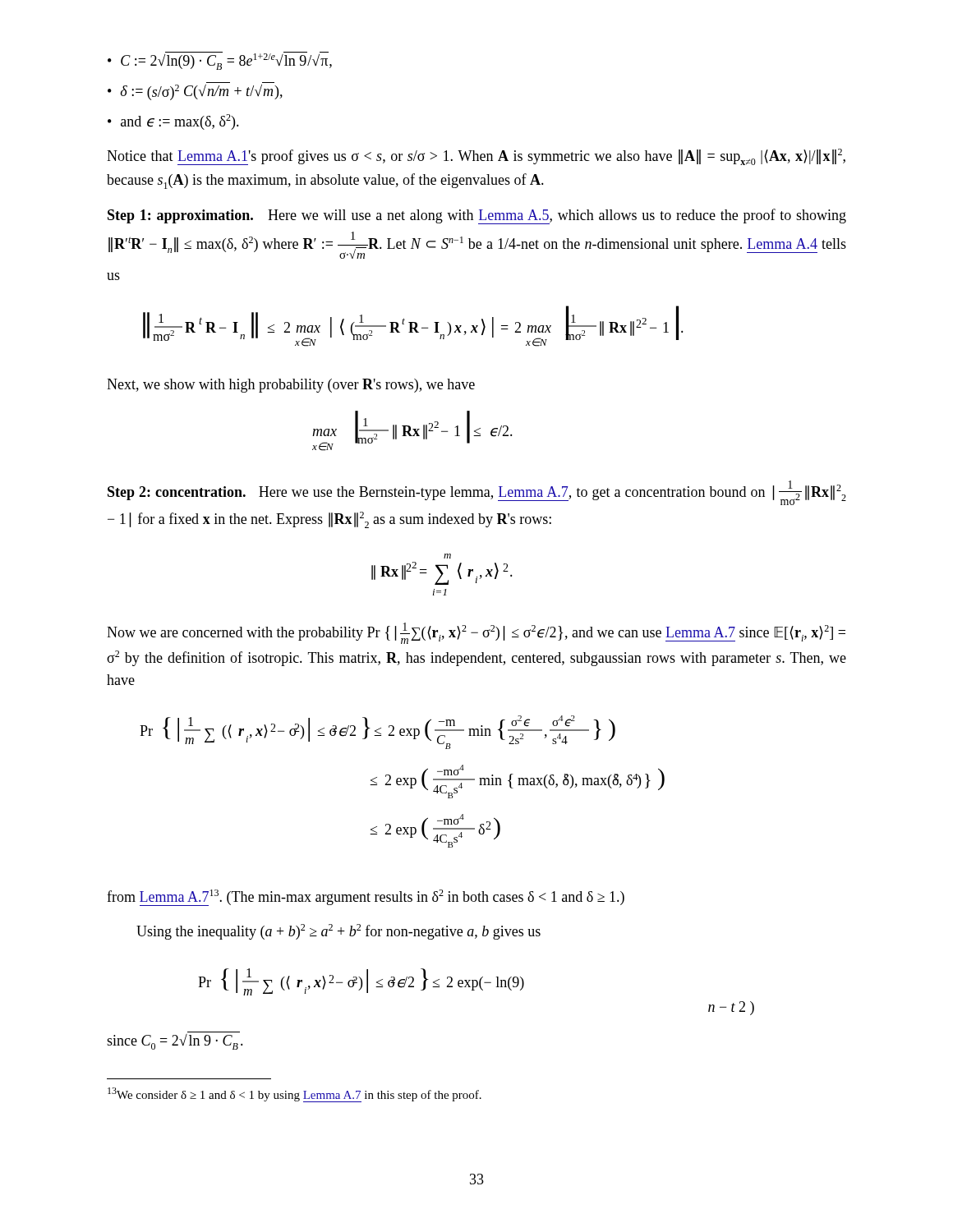Where is the passage that starts "• C := 2√ln(9) · CB"?
Image resolution: width=953 pixels, height=1232 pixels.
(x=220, y=61)
